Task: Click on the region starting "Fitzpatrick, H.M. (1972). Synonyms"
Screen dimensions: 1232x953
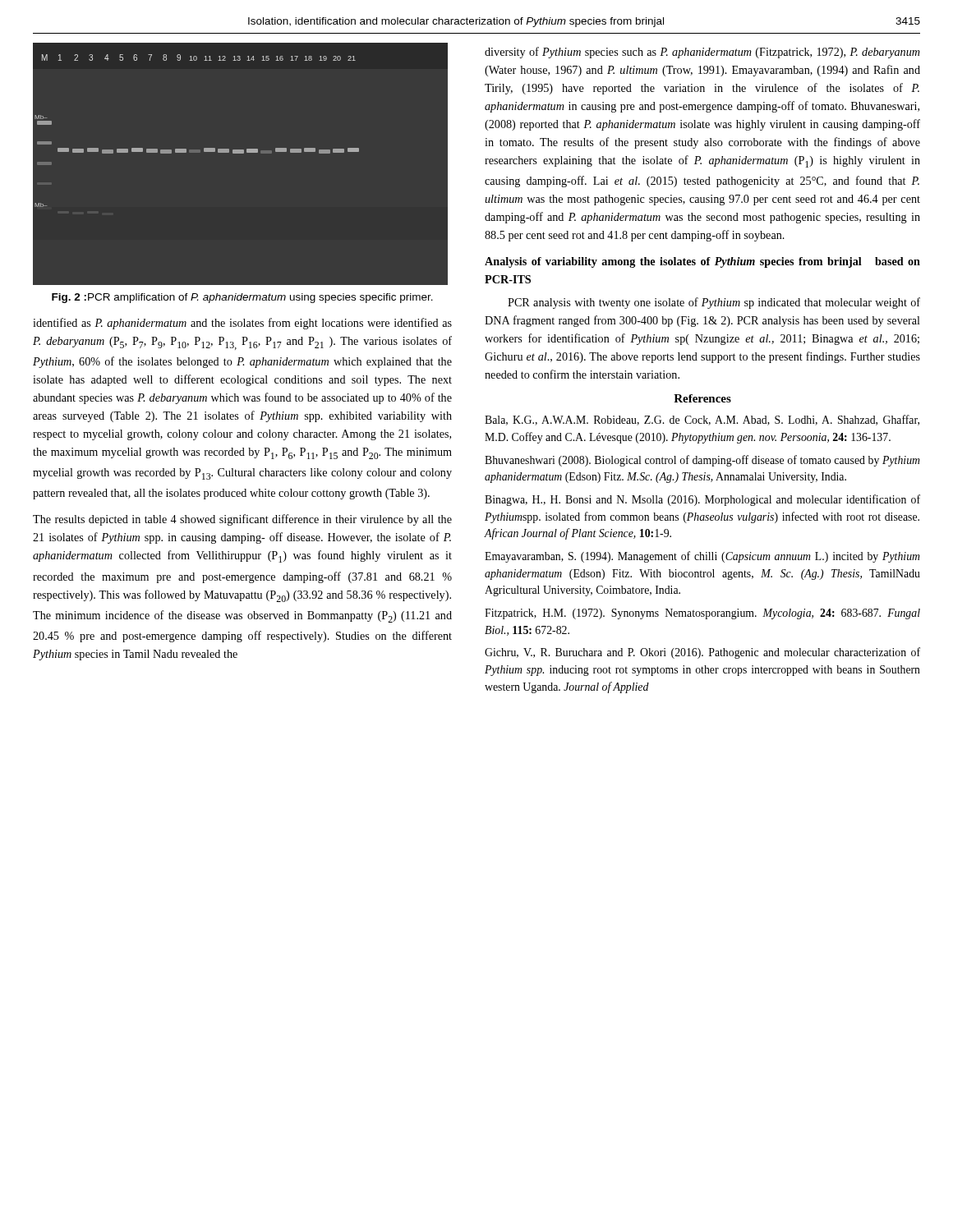Action: [x=702, y=622]
